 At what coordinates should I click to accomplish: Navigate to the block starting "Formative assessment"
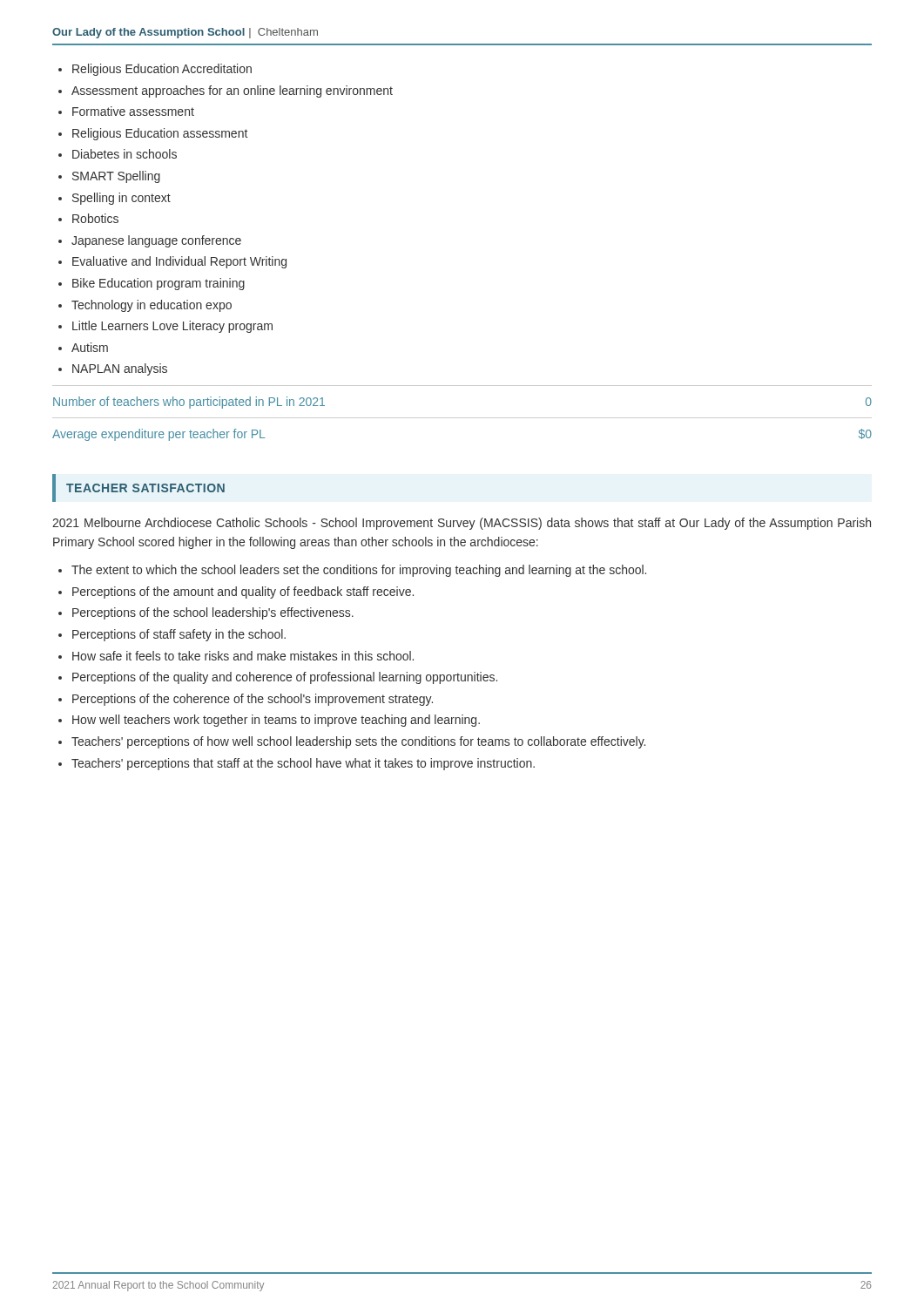point(133,111)
